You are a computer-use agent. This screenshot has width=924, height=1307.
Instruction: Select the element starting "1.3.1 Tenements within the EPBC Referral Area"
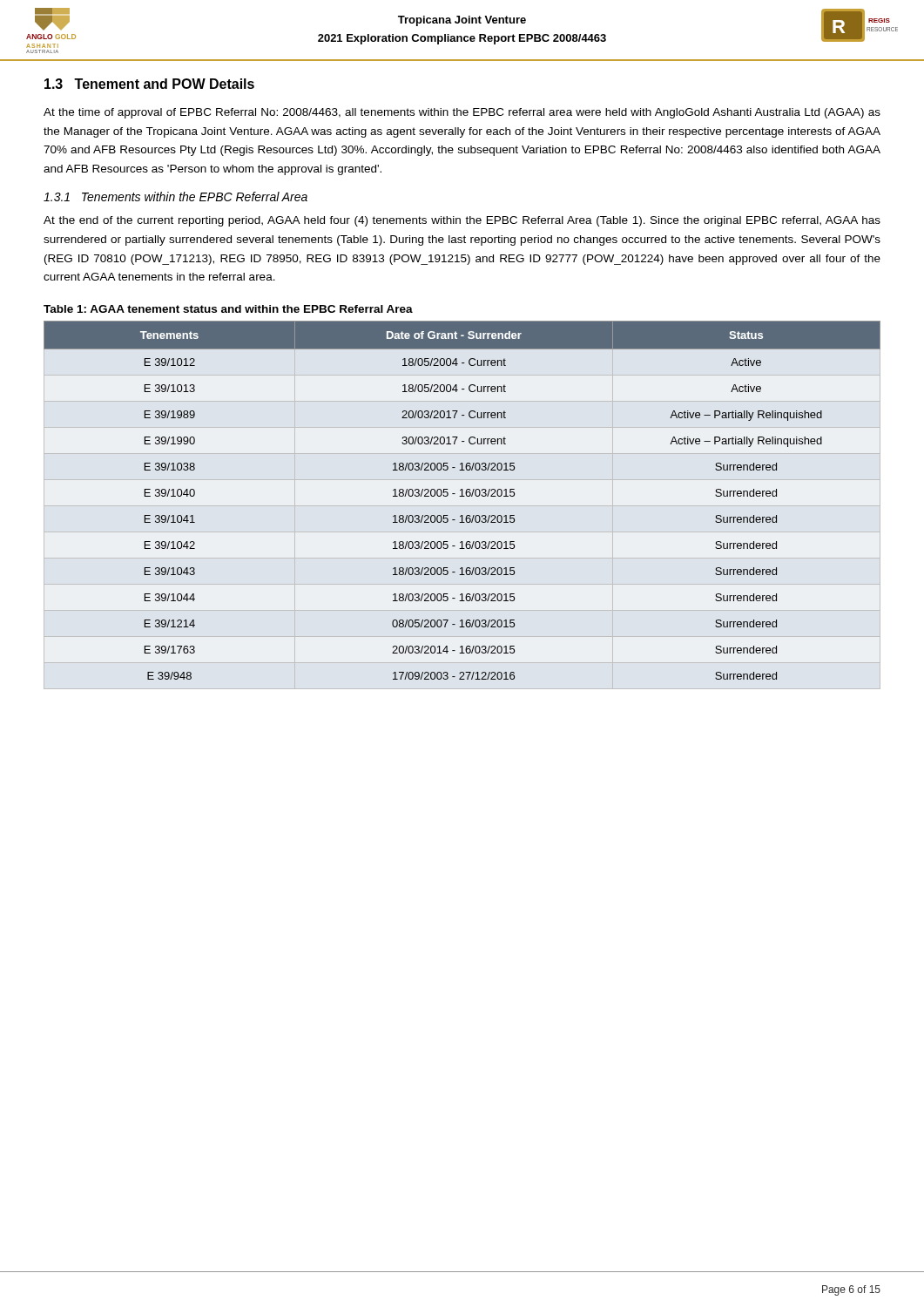[176, 197]
